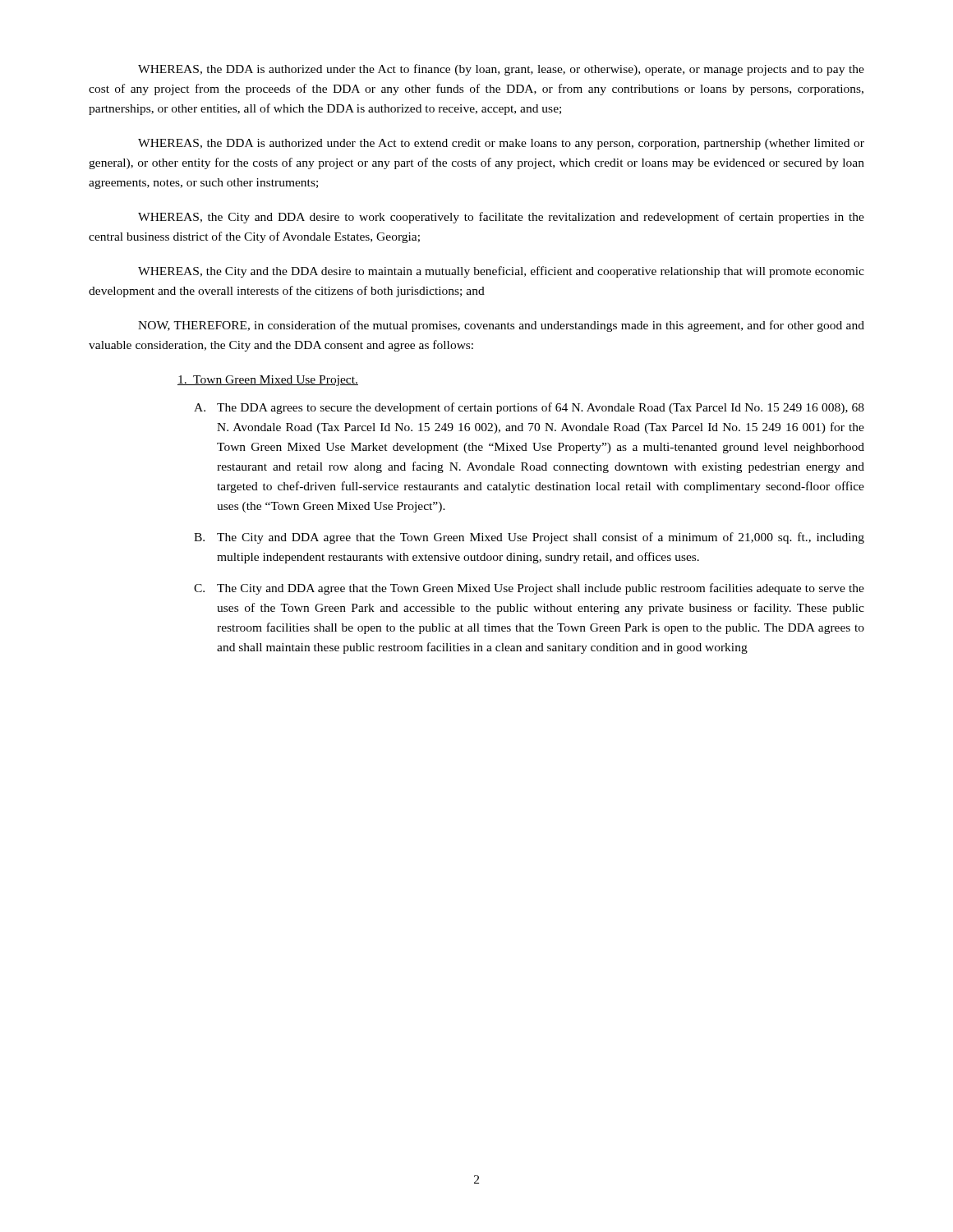Find the block on this page that starts "A. The DDA agrees to secure"
953x1232 pixels.
[x=529, y=457]
